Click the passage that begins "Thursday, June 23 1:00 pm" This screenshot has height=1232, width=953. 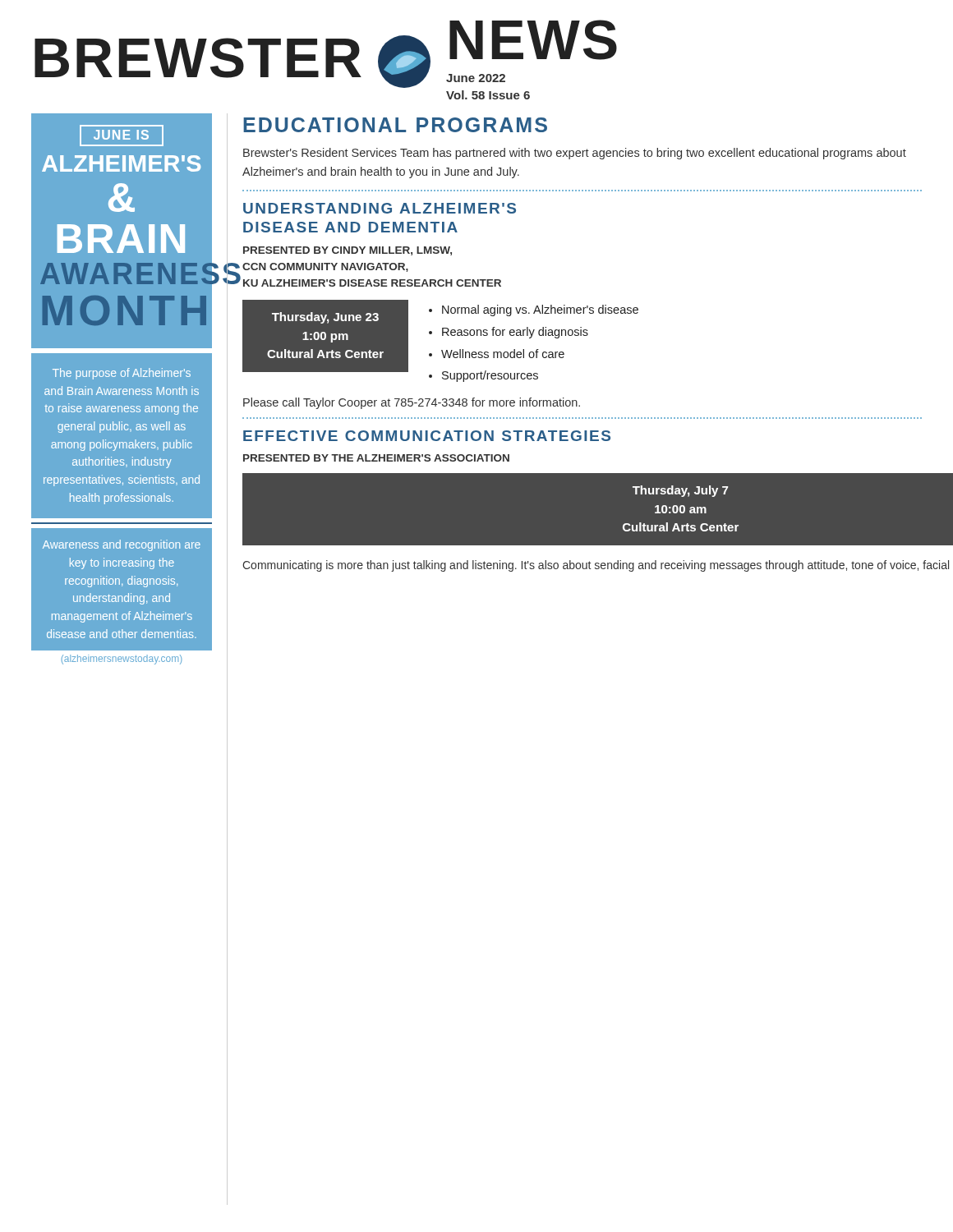[x=325, y=335]
